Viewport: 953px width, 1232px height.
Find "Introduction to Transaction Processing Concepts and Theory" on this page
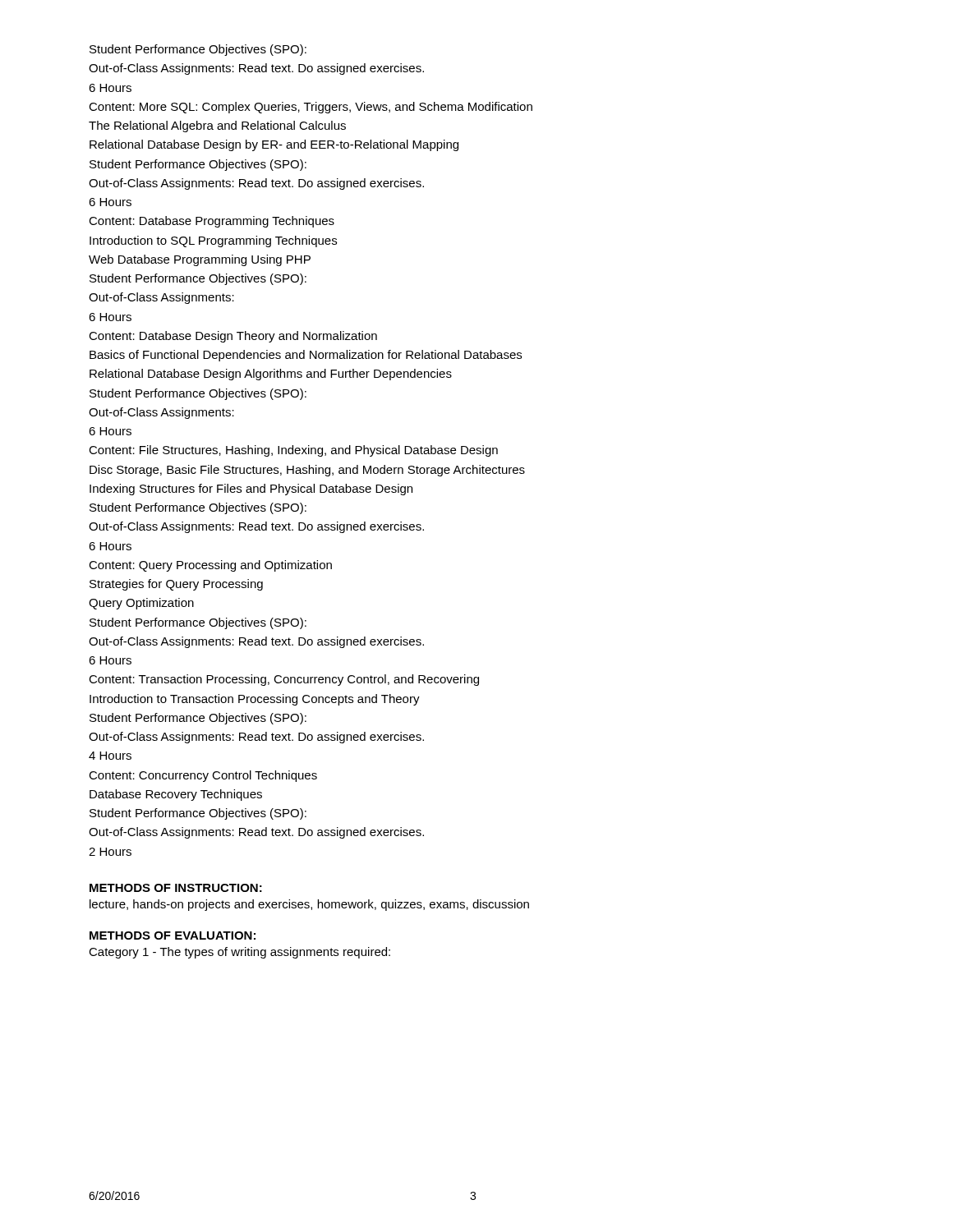[x=255, y=700]
